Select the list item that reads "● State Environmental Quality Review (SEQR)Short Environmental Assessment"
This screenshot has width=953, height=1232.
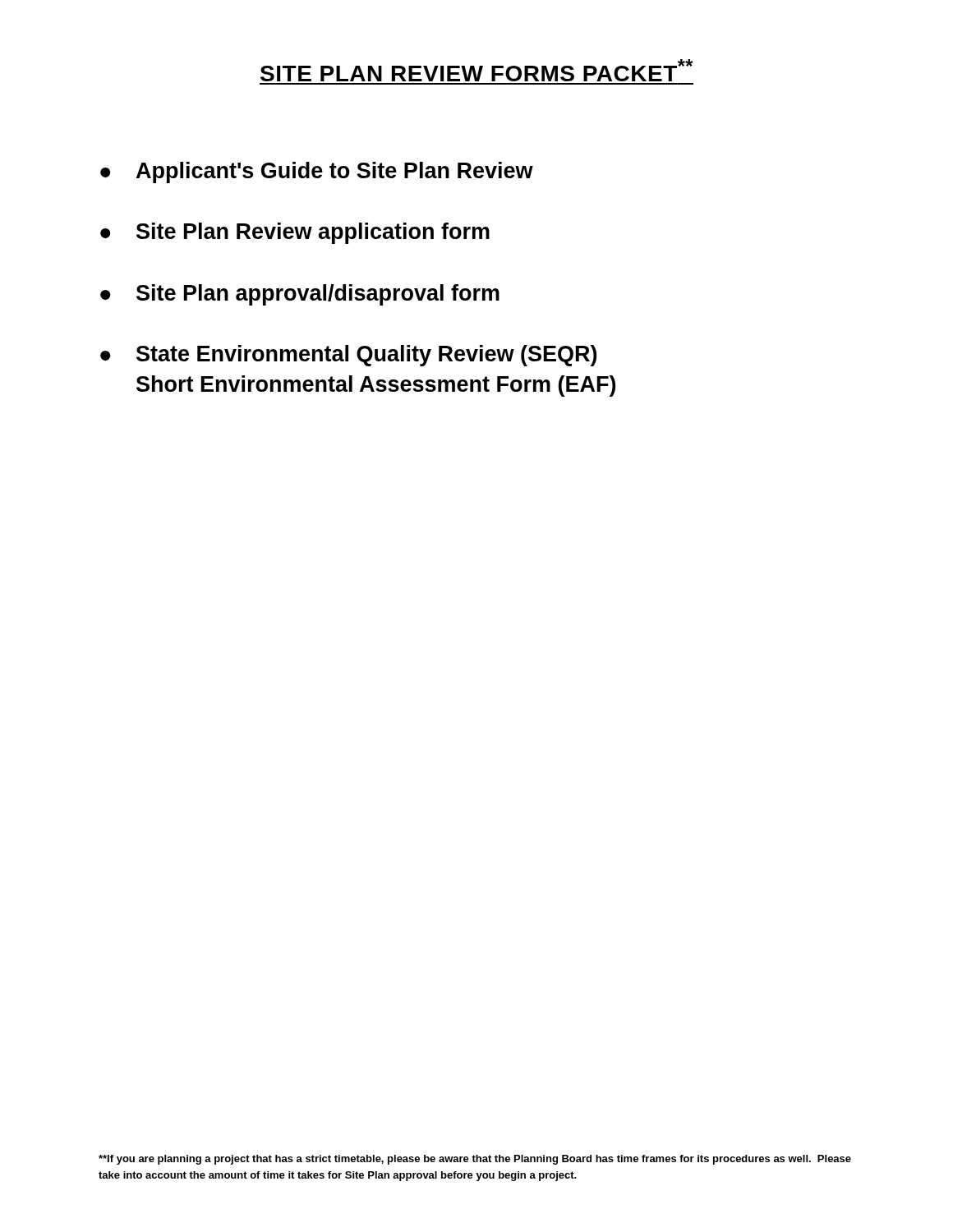pos(358,369)
